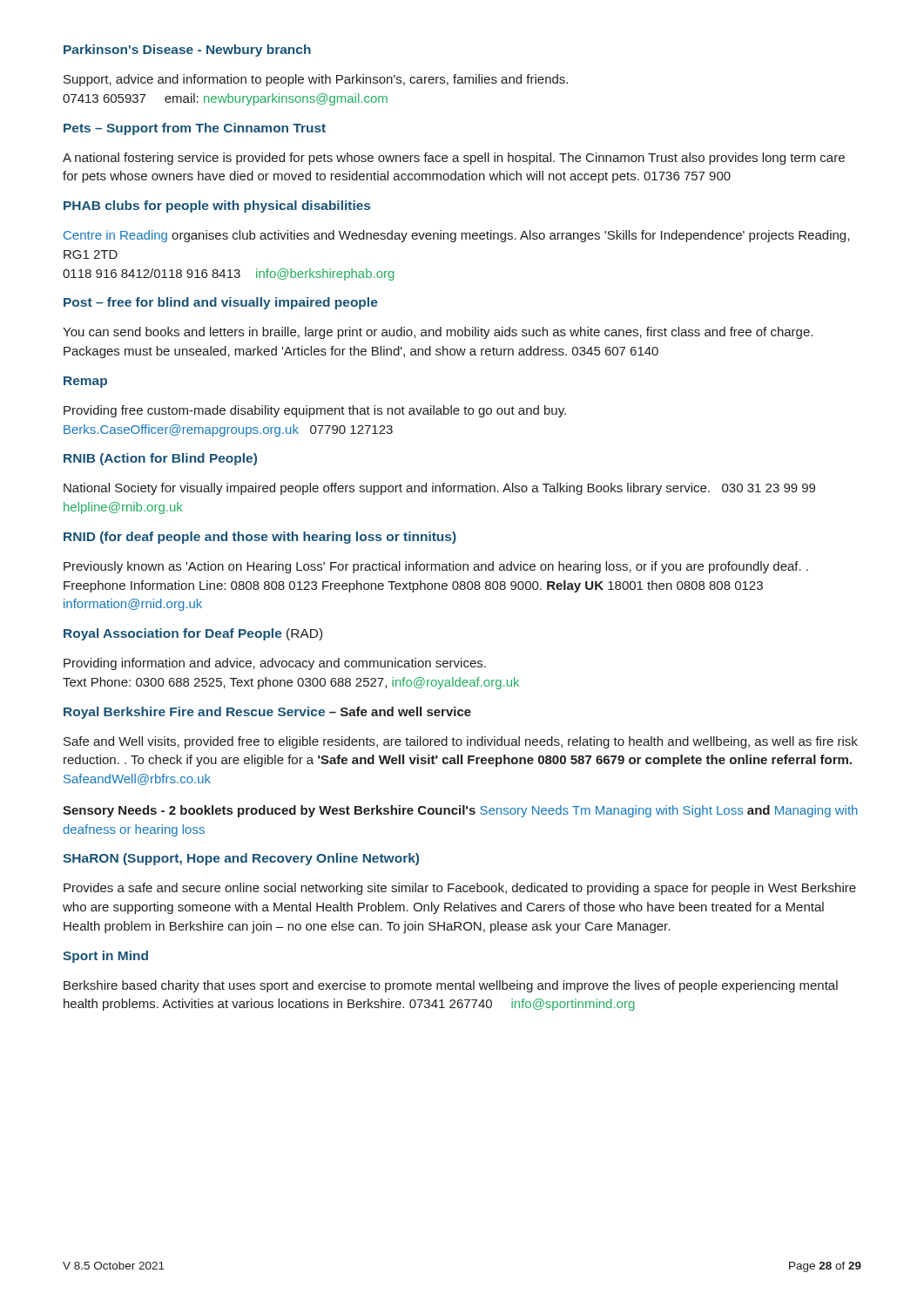Locate the block of text that opens with "National Society for"

click(462, 498)
